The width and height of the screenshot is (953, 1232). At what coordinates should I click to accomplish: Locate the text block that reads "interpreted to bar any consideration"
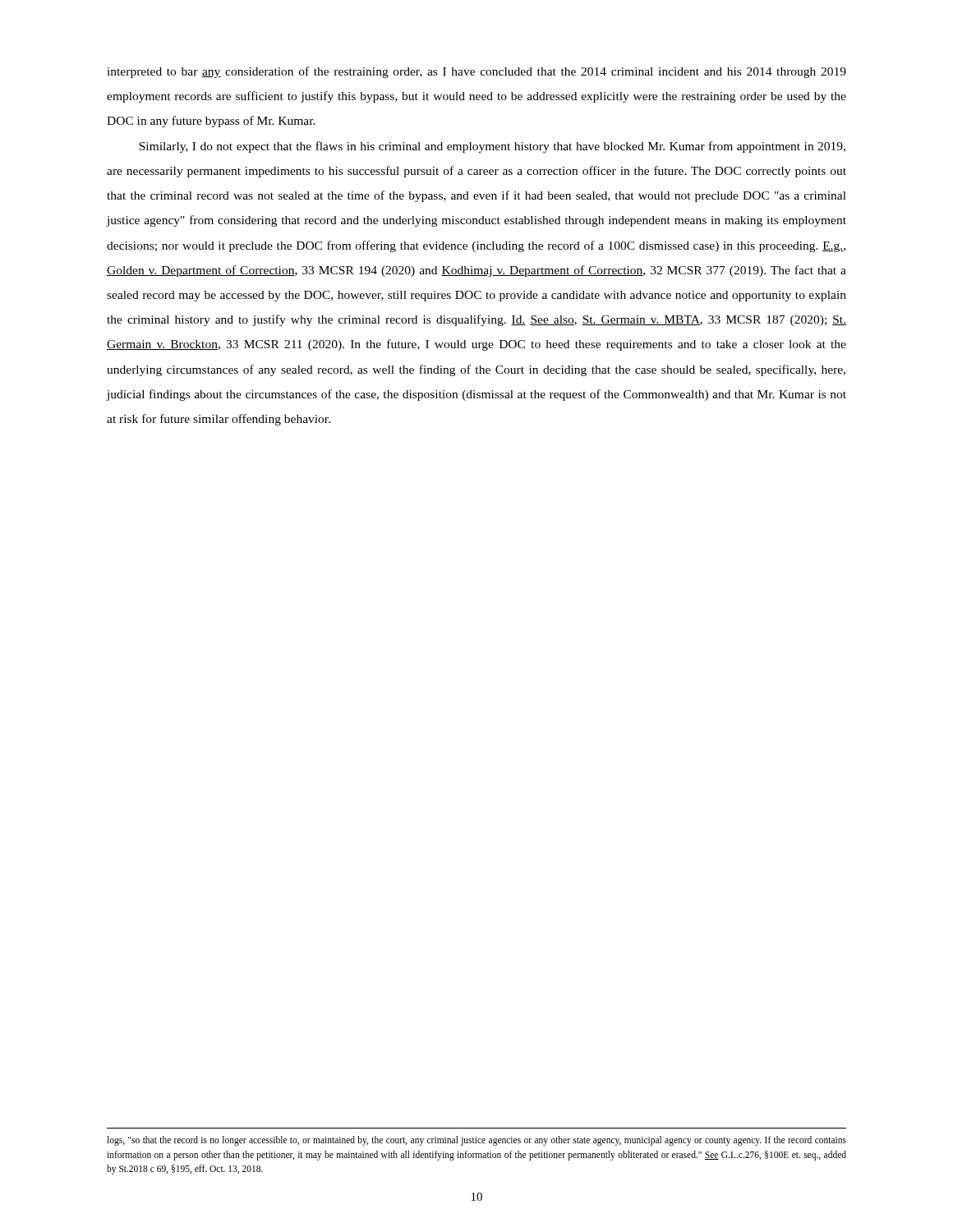tap(476, 96)
